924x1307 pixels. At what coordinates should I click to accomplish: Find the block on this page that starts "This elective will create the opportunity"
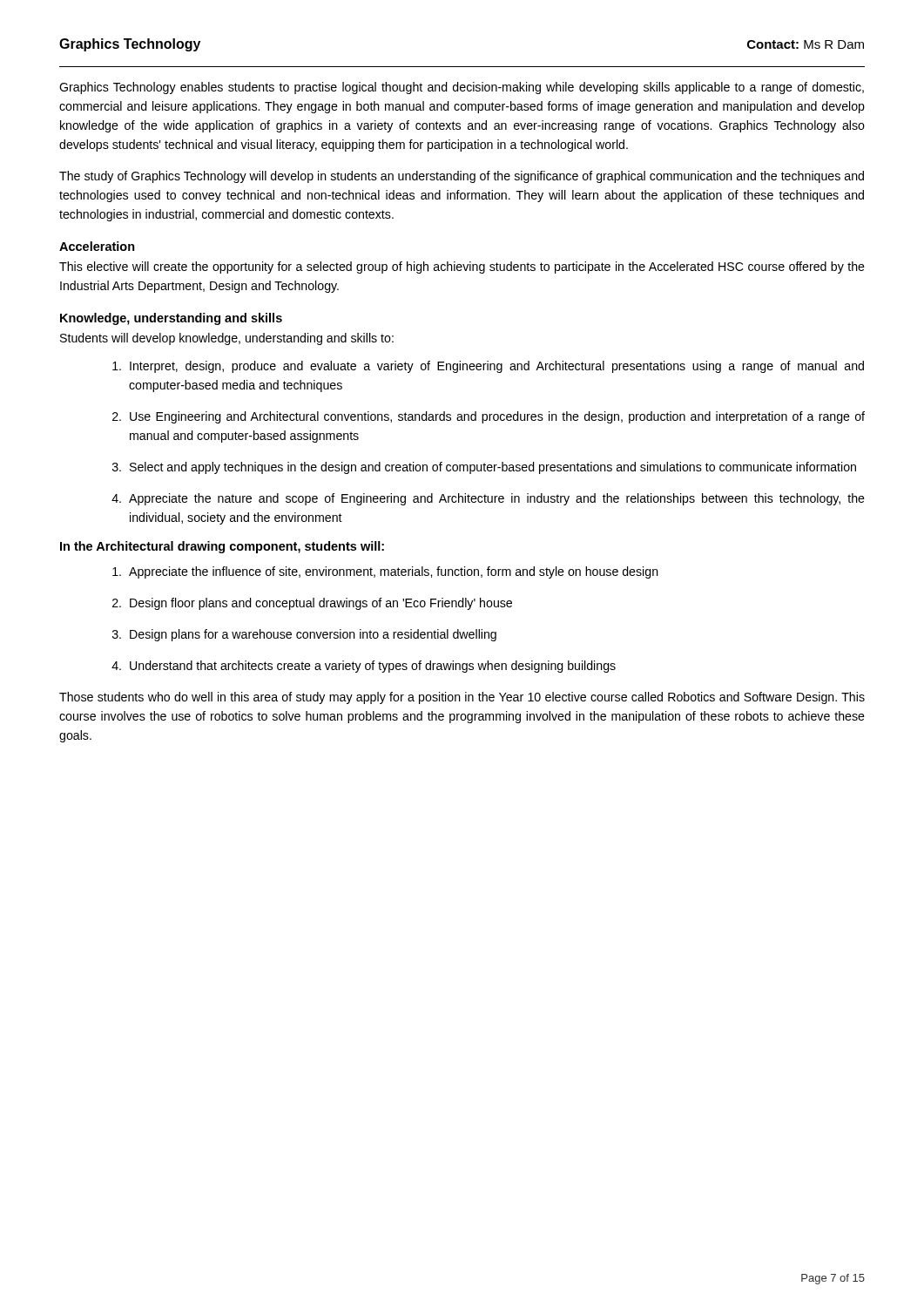pyautogui.click(x=462, y=276)
